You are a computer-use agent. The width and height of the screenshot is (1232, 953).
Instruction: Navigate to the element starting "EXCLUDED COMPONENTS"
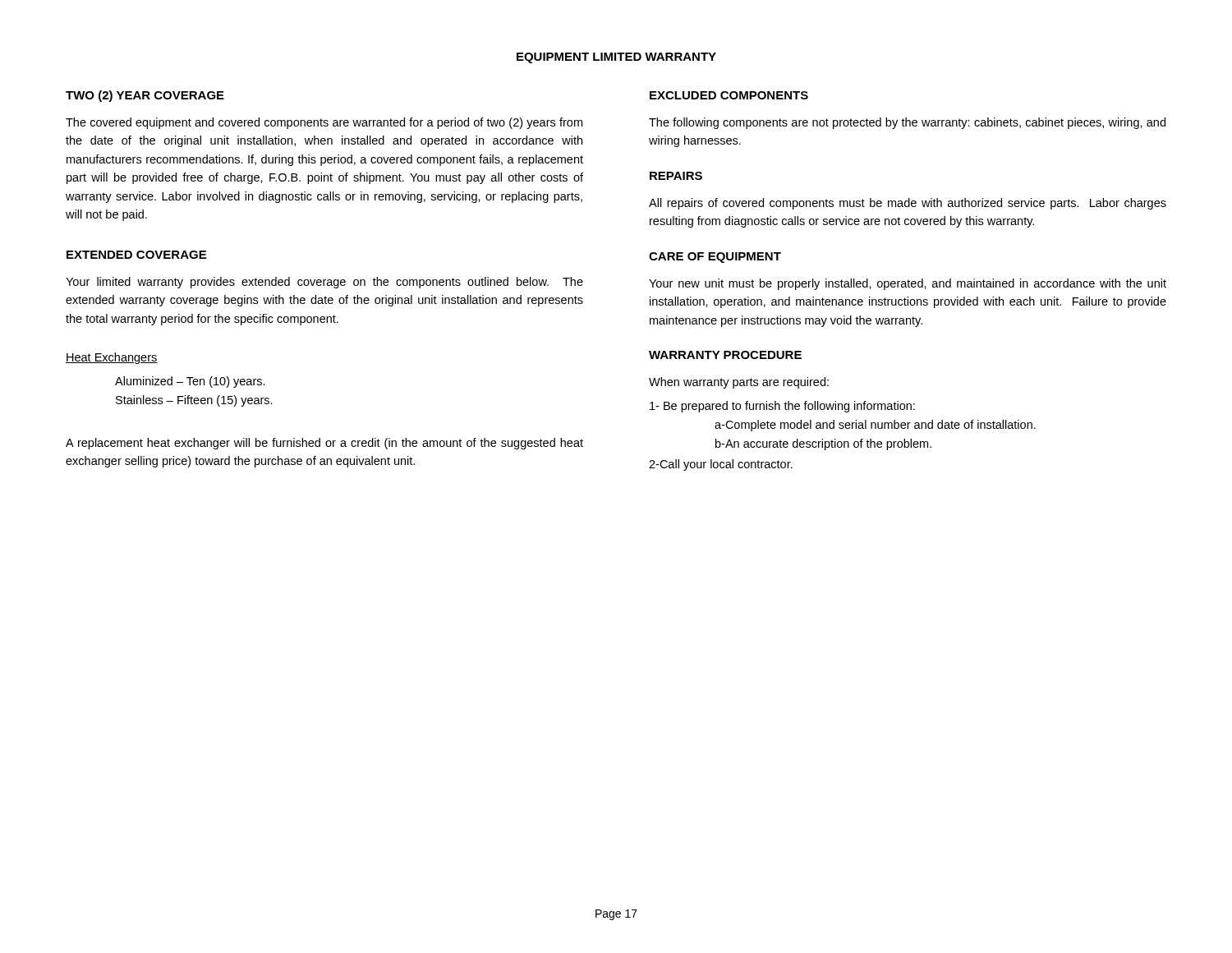(x=729, y=95)
